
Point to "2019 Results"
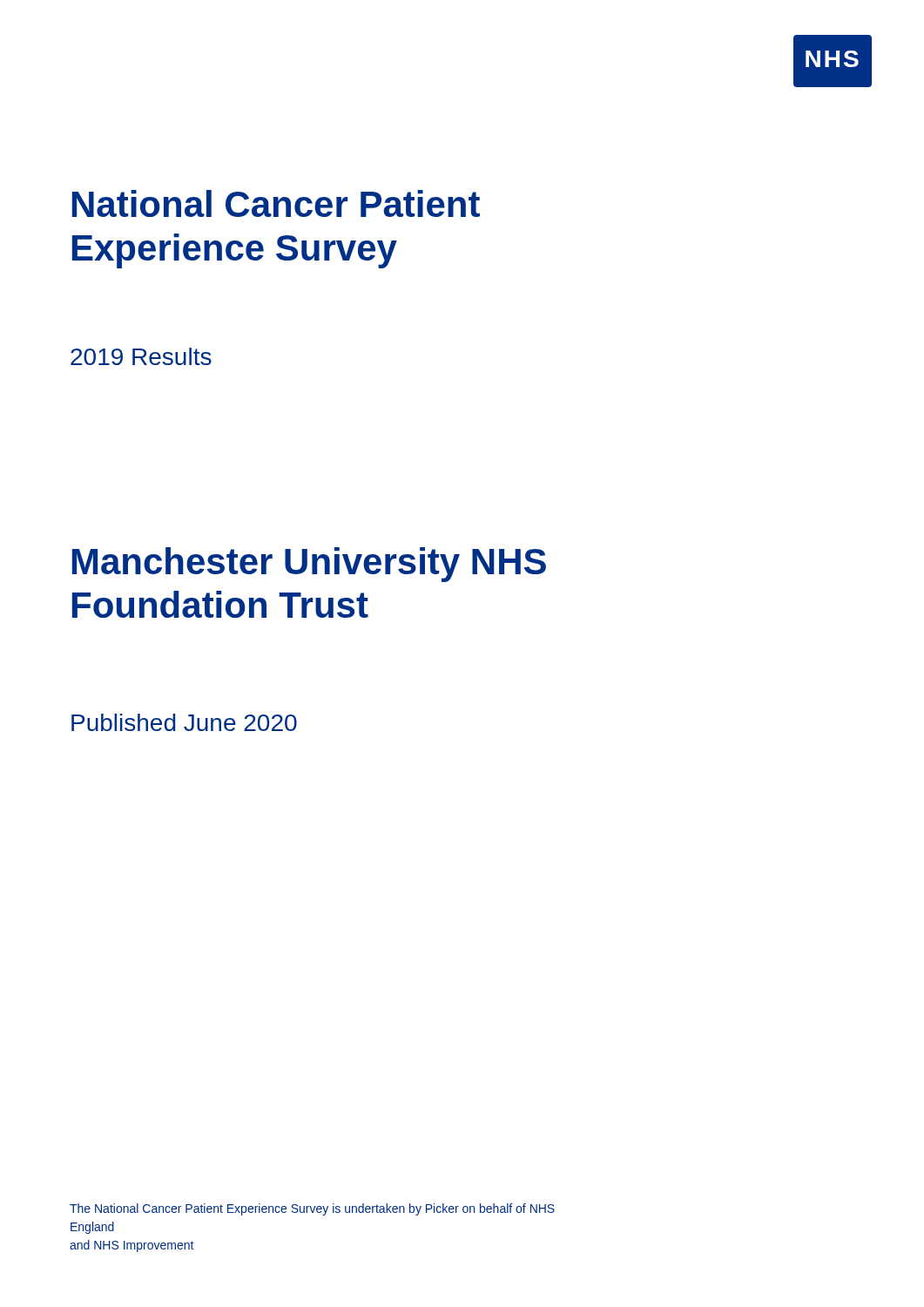point(141,356)
